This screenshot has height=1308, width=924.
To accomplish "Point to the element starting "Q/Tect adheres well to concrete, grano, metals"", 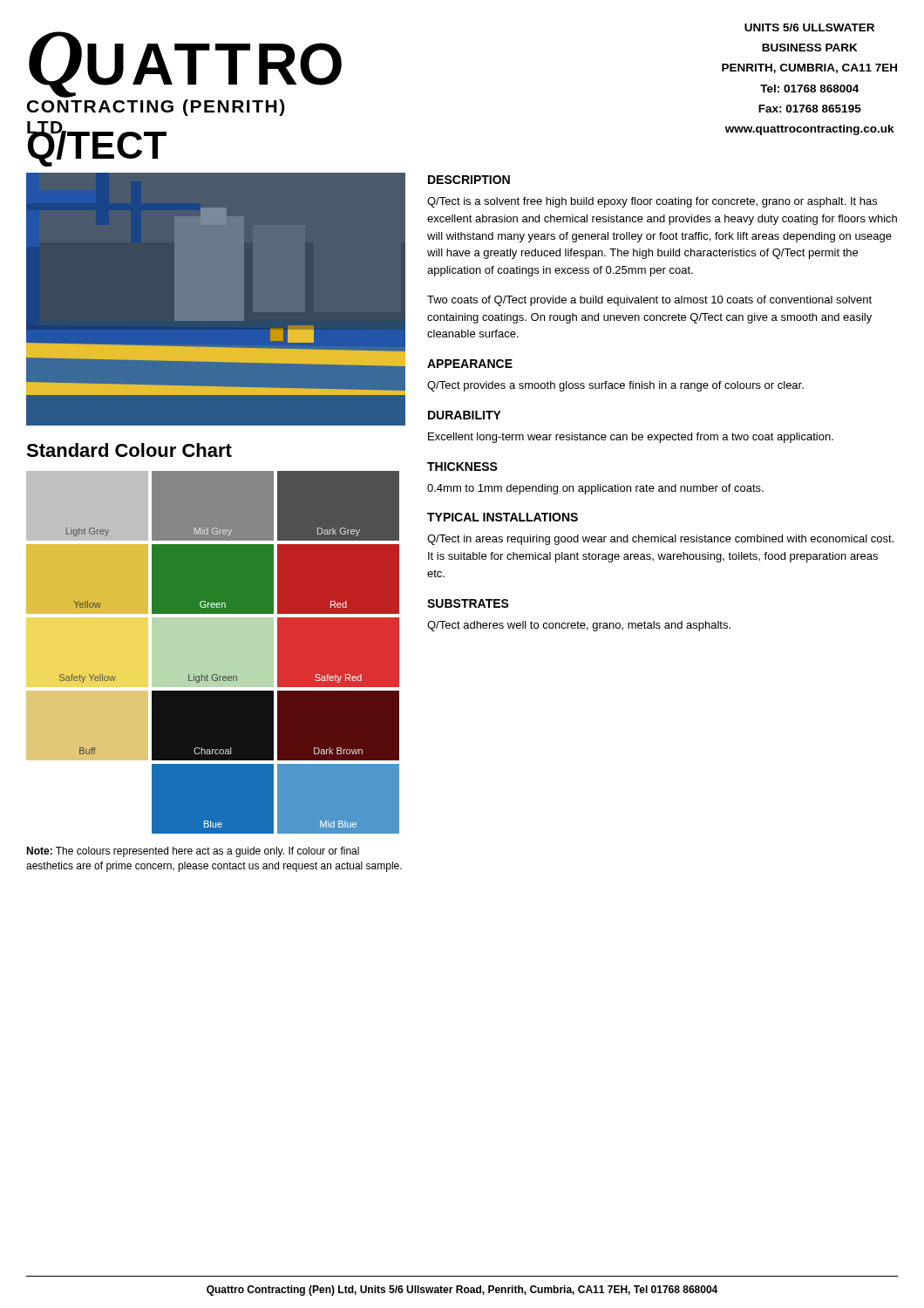I will (x=579, y=624).
